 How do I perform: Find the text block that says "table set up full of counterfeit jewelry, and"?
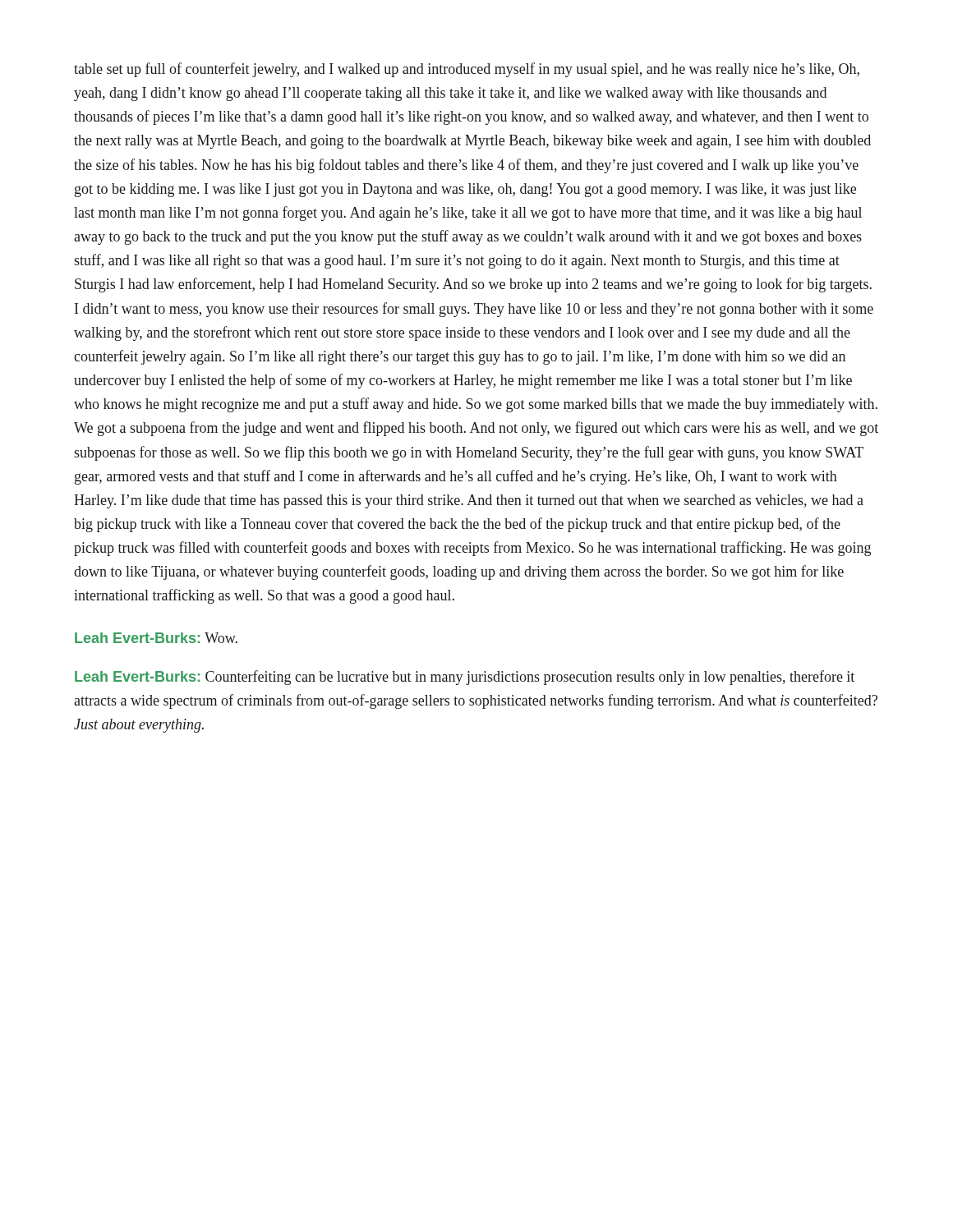click(476, 332)
